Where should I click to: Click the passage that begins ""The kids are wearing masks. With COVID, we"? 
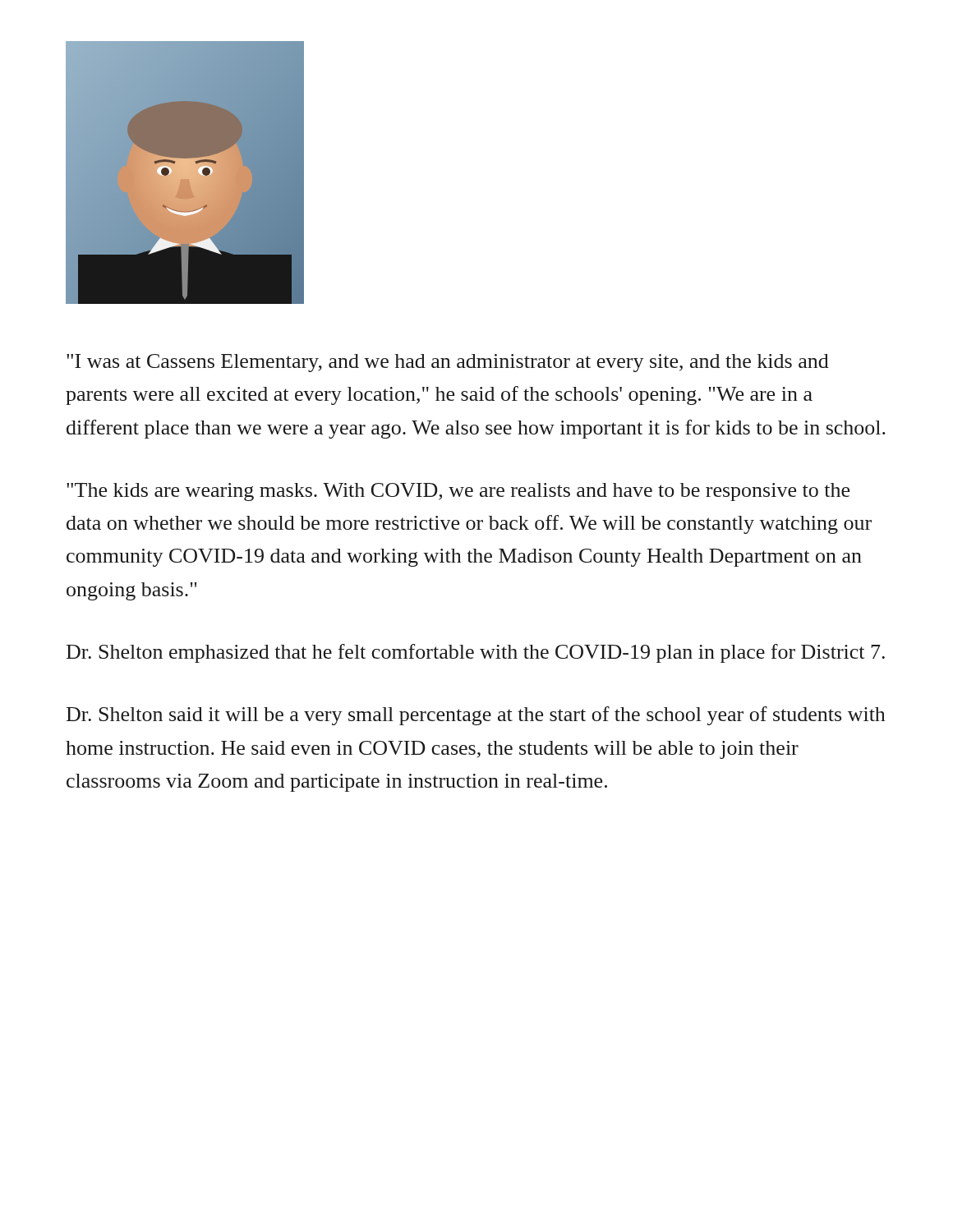click(469, 539)
